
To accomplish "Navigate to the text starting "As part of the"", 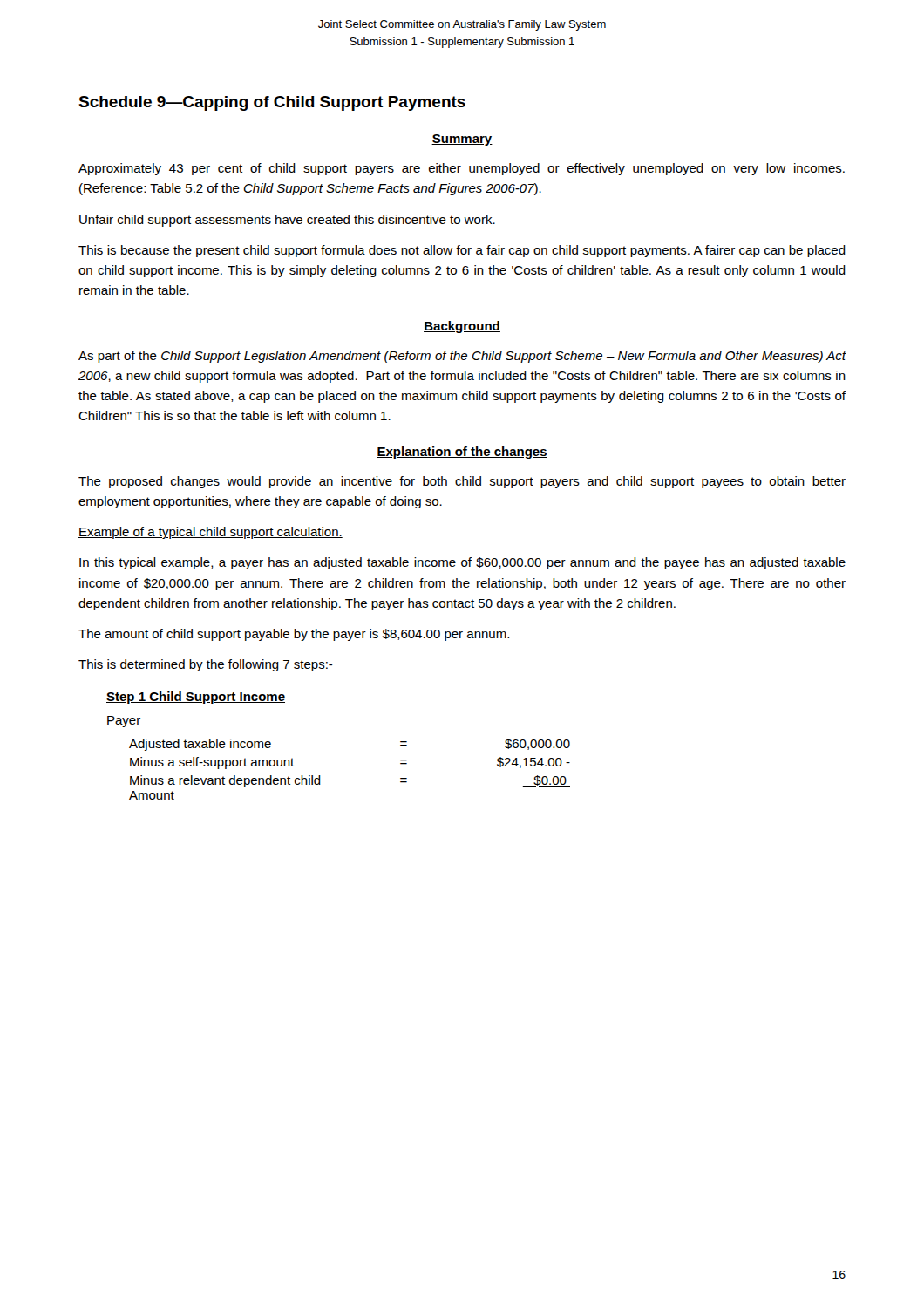I will (462, 385).
